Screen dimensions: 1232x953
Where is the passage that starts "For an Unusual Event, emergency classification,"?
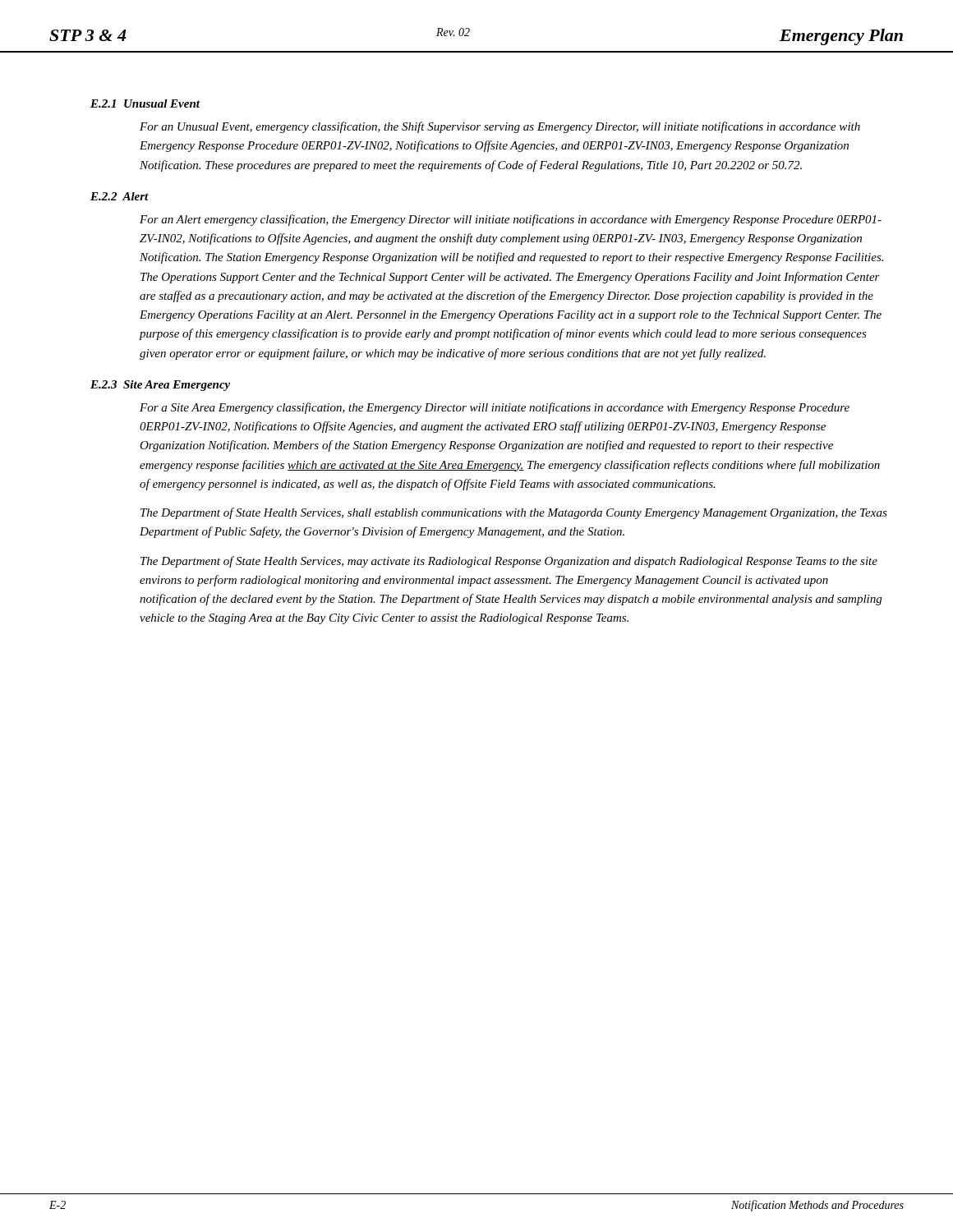[x=513, y=146]
